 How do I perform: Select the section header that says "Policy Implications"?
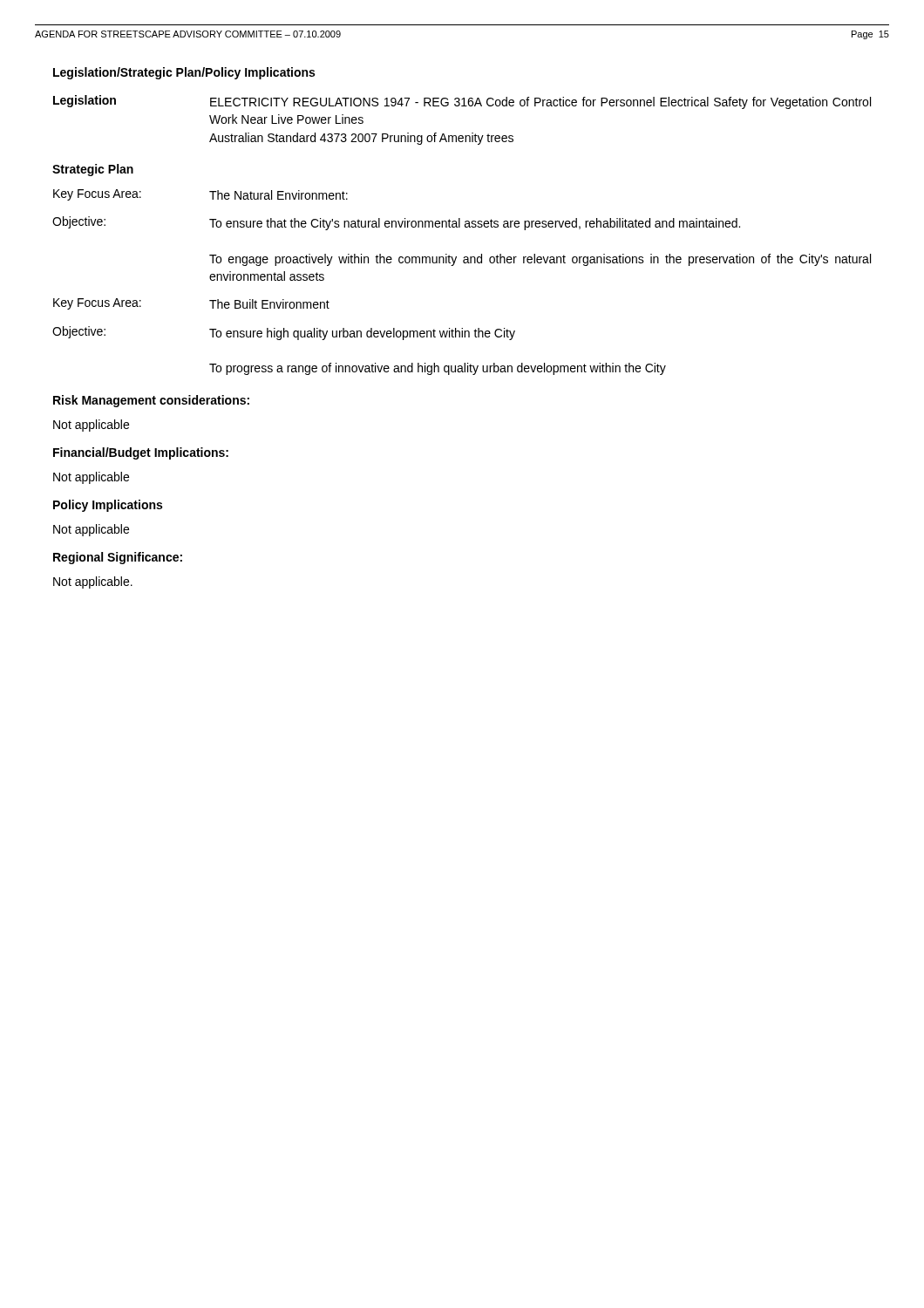[108, 505]
